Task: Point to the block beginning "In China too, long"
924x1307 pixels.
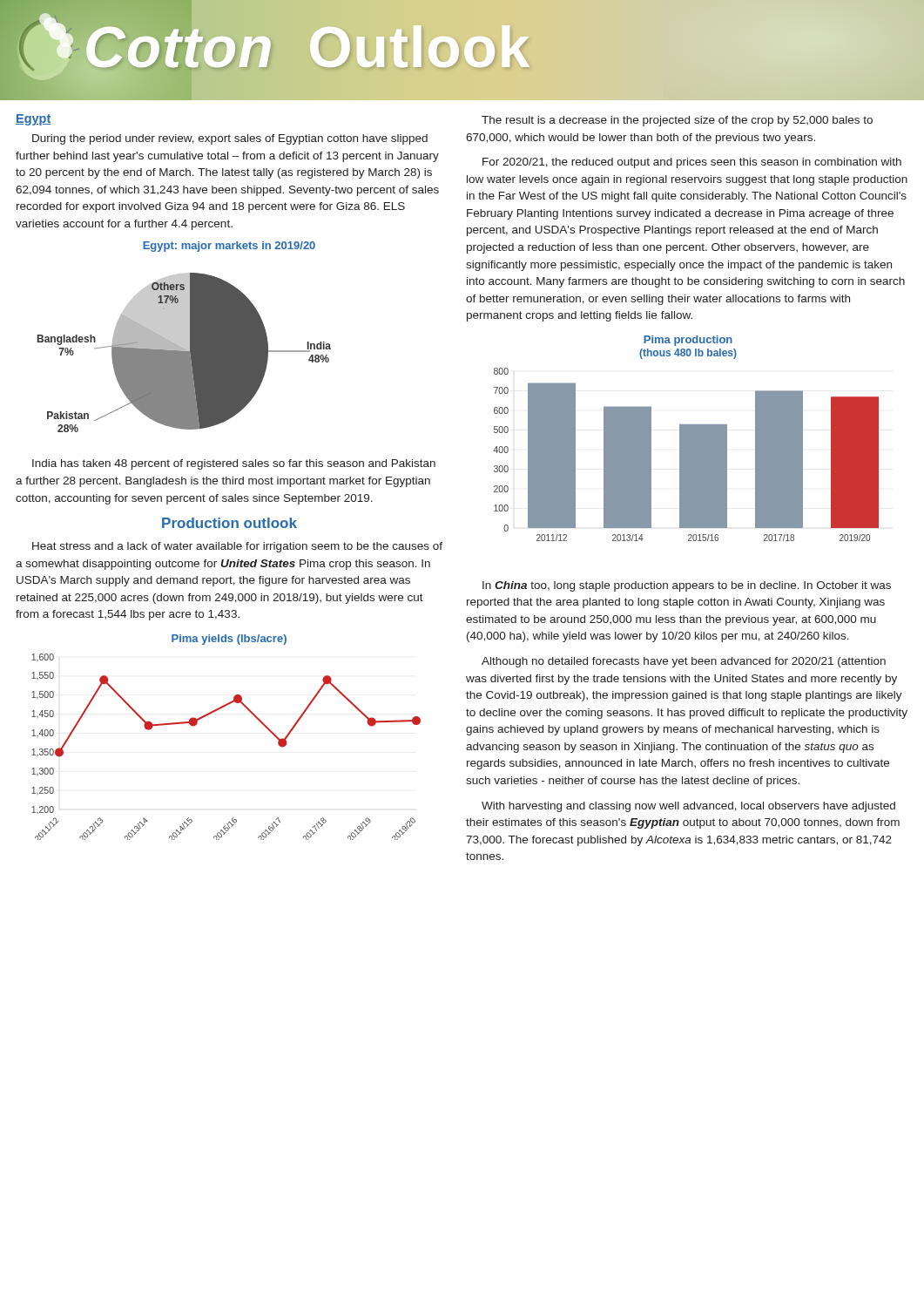Action: pos(688,611)
